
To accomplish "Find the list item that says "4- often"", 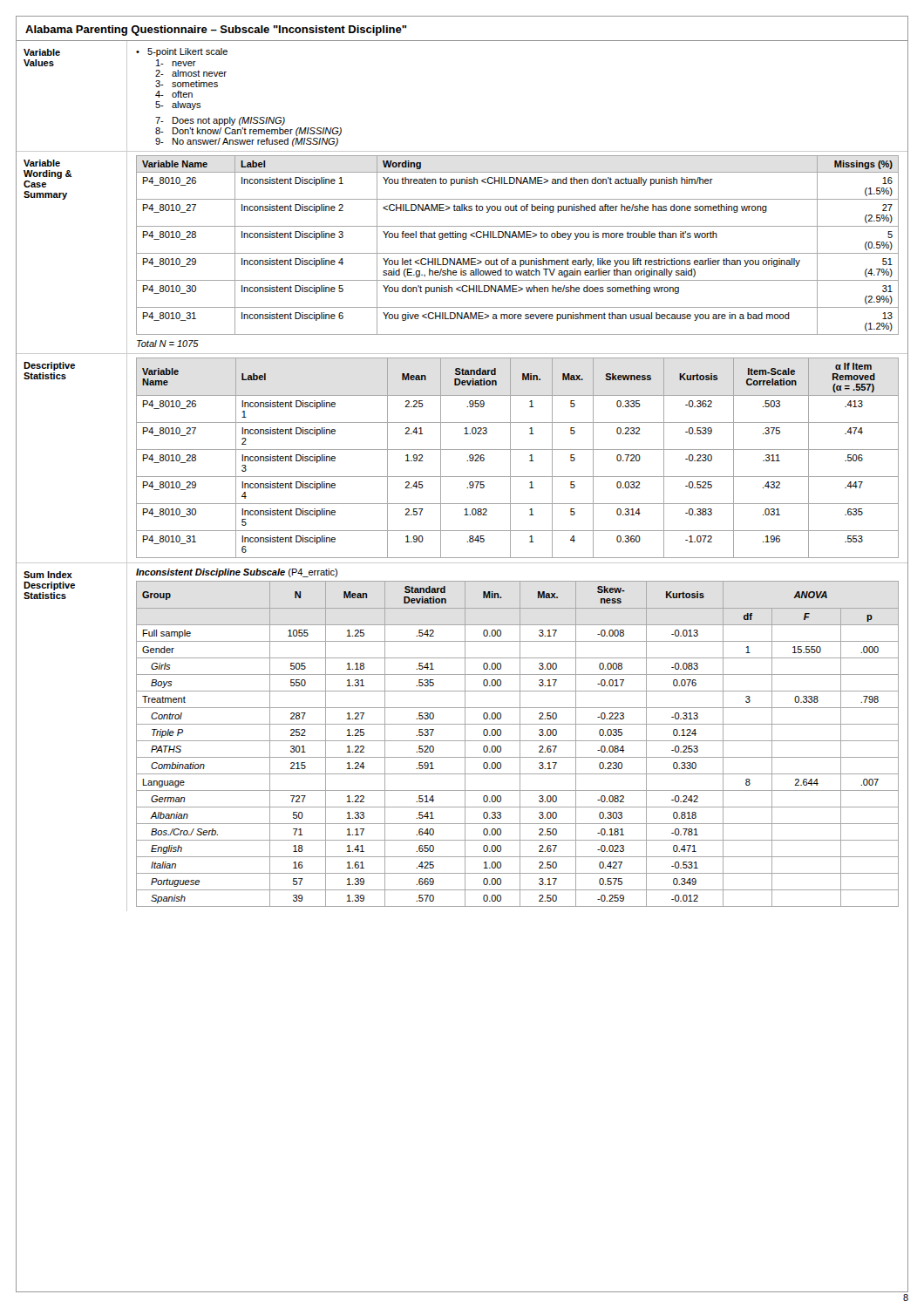I will (174, 94).
